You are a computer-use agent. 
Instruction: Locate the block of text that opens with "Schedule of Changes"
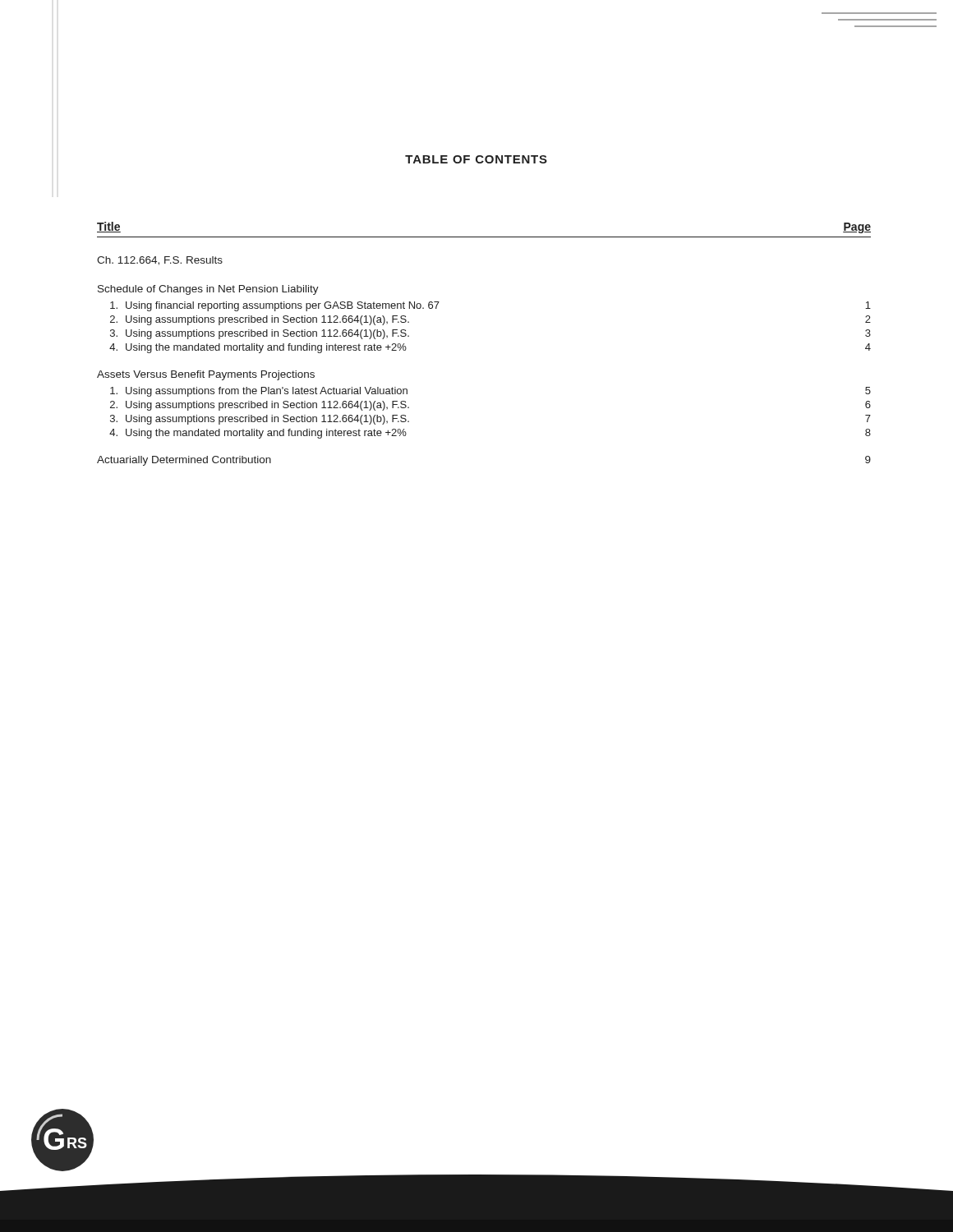(208, 289)
